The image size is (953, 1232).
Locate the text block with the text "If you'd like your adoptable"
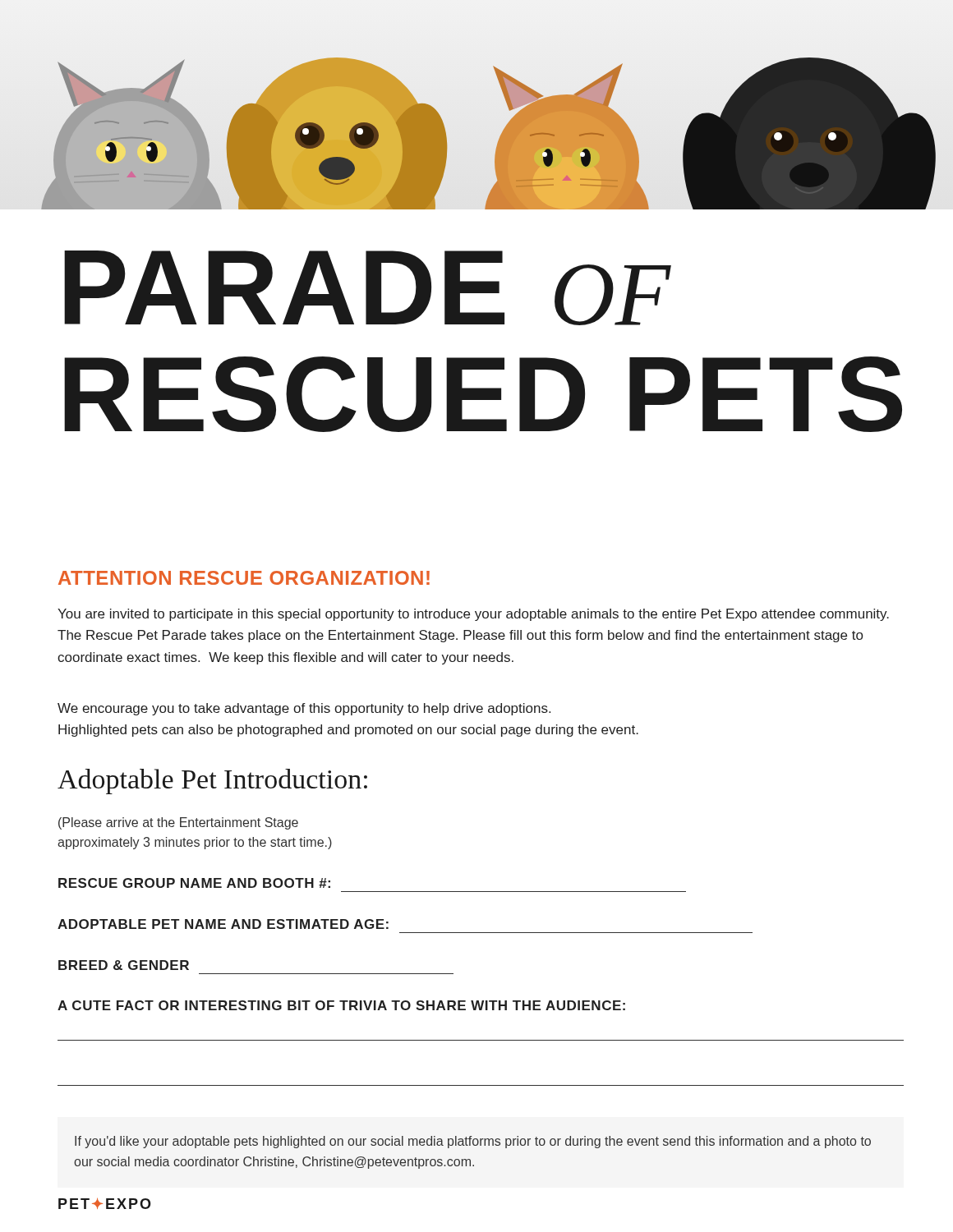point(473,1151)
